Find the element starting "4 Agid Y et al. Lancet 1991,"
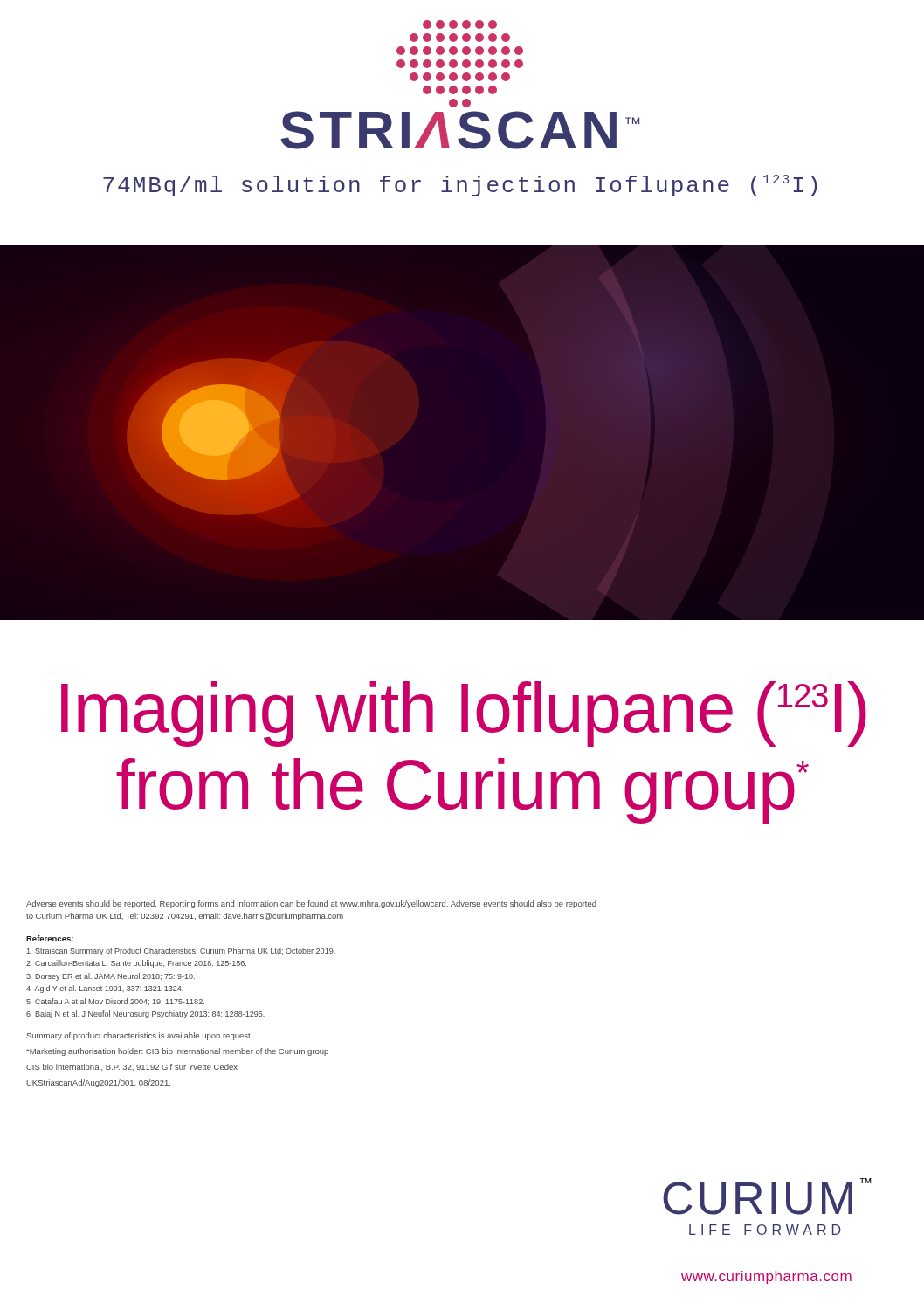The width and height of the screenshot is (924, 1310). 105,989
